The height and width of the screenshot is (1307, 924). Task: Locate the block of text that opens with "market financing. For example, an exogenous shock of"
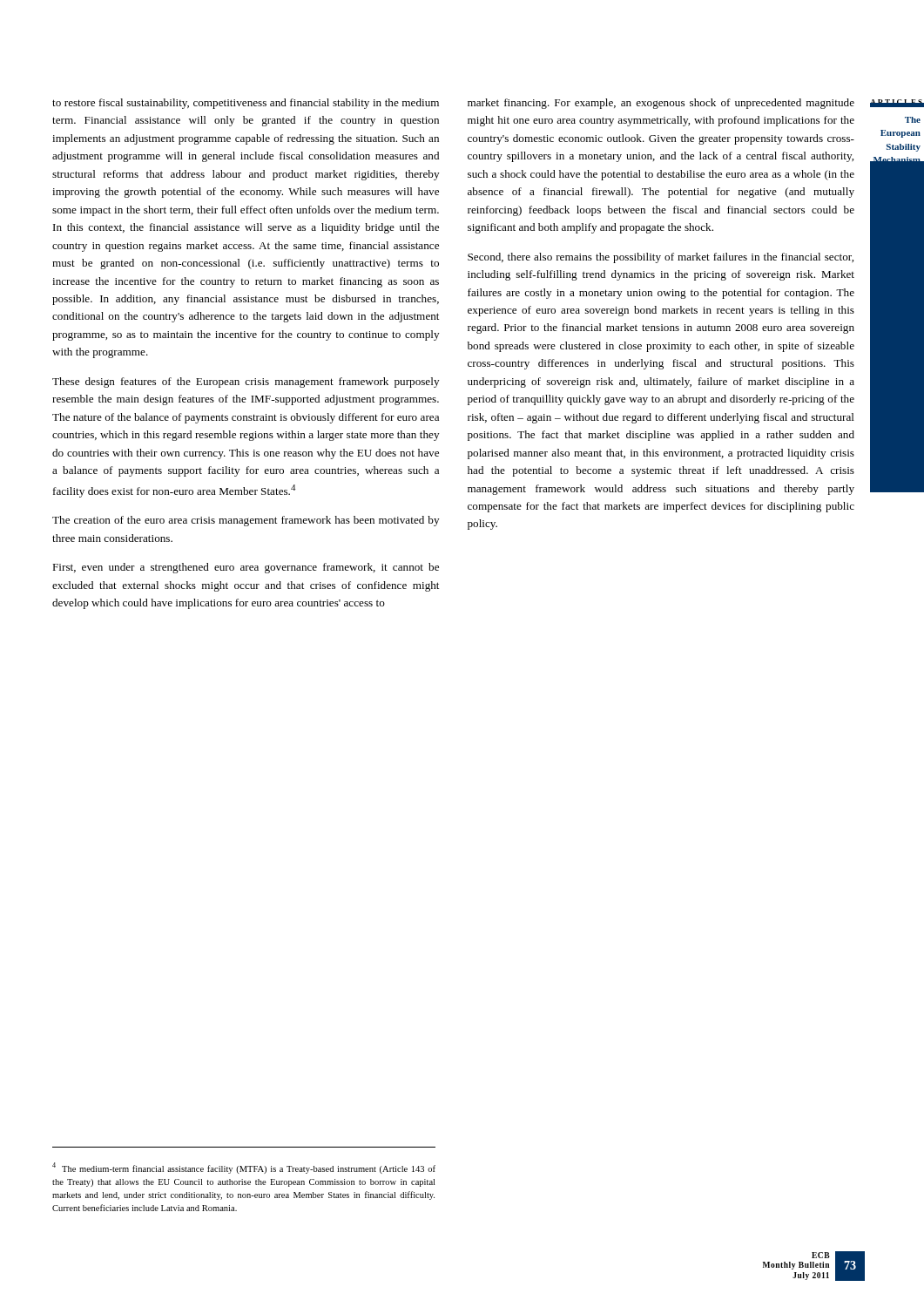(661, 314)
